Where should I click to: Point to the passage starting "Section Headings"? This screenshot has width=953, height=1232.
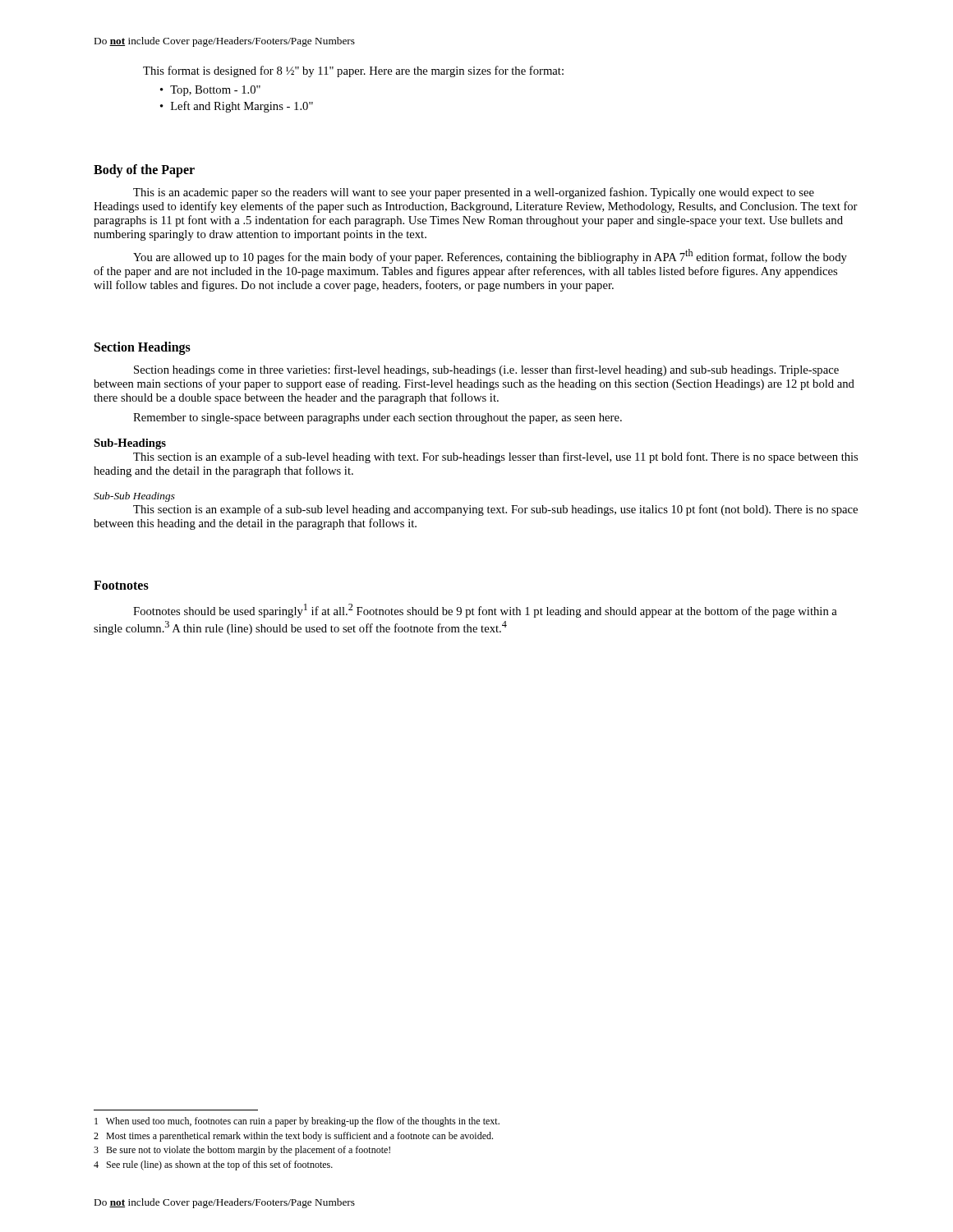coord(142,347)
